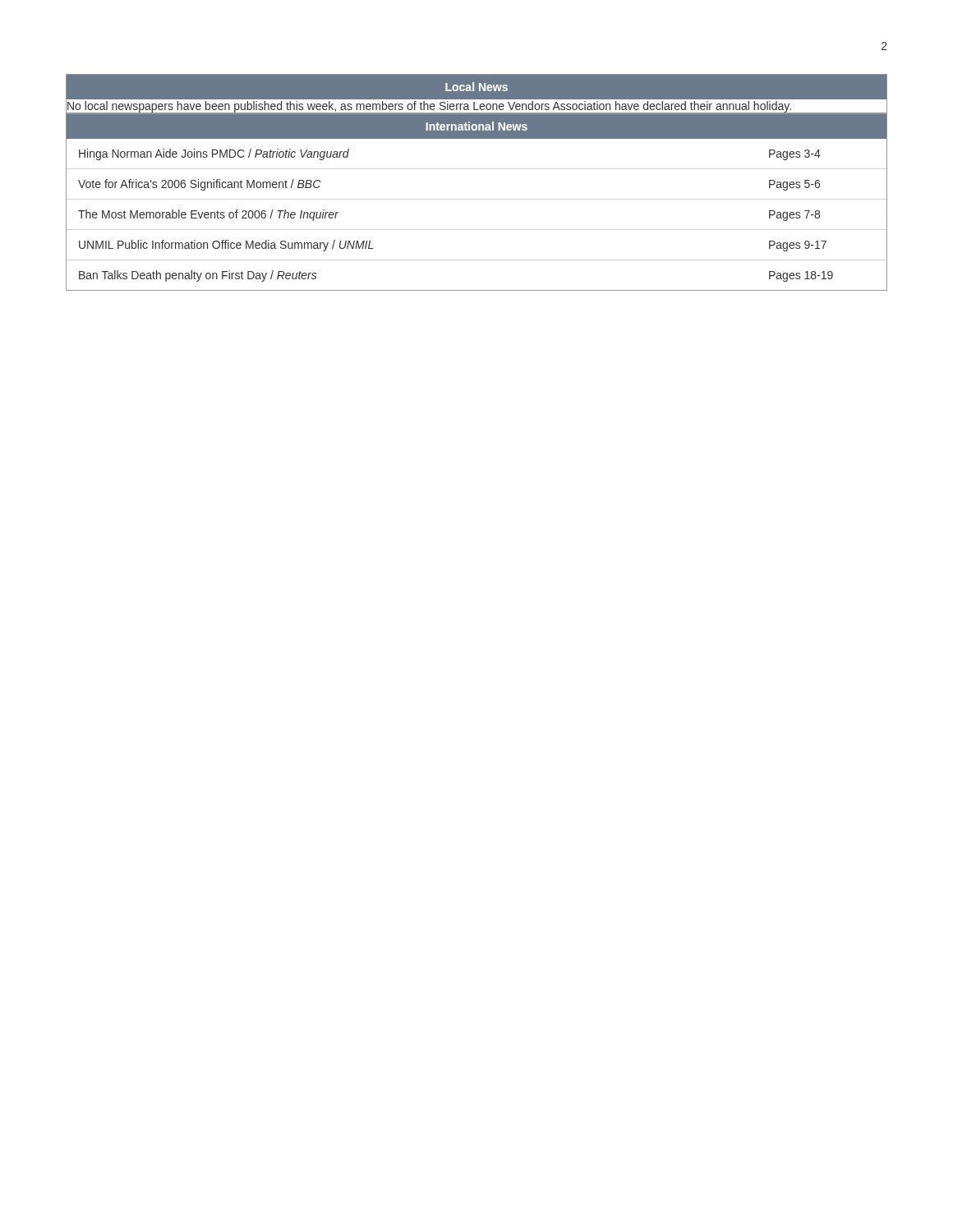Find the section header that reads "International News"
The width and height of the screenshot is (953, 1232).
tap(476, 126)
